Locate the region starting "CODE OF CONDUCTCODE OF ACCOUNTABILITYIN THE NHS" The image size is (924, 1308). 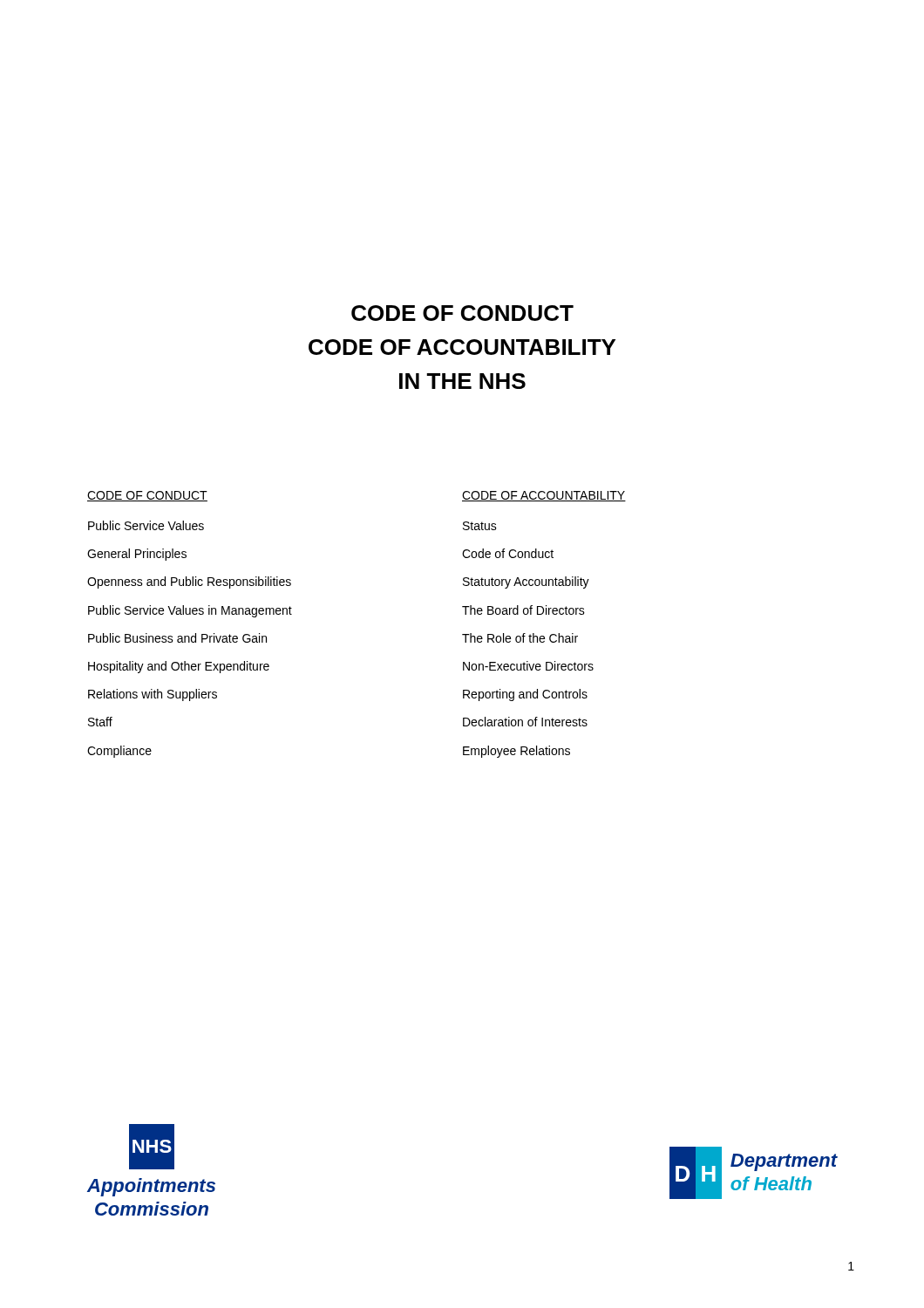pos(462,348)
